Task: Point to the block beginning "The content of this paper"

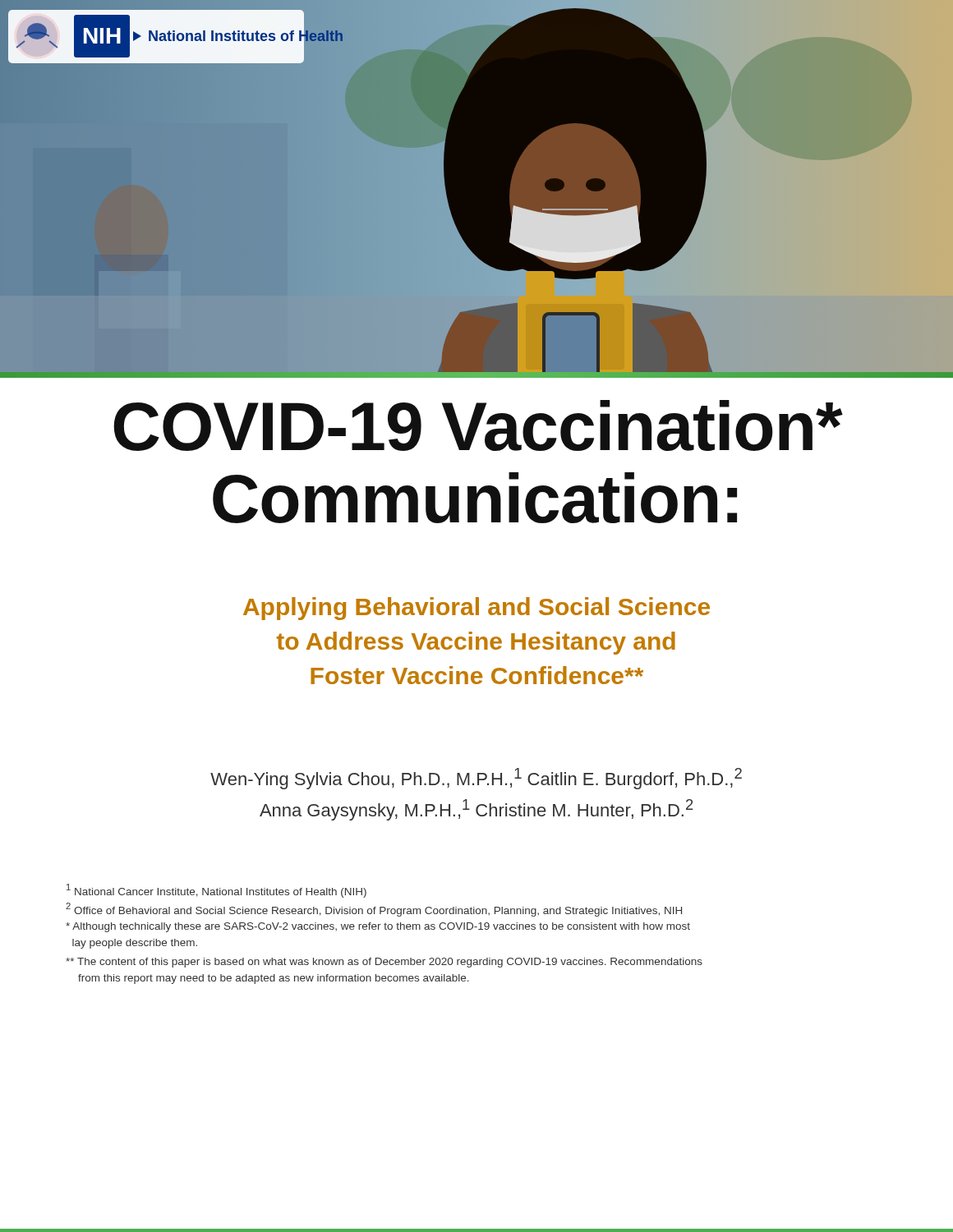Action: [485, 970]
